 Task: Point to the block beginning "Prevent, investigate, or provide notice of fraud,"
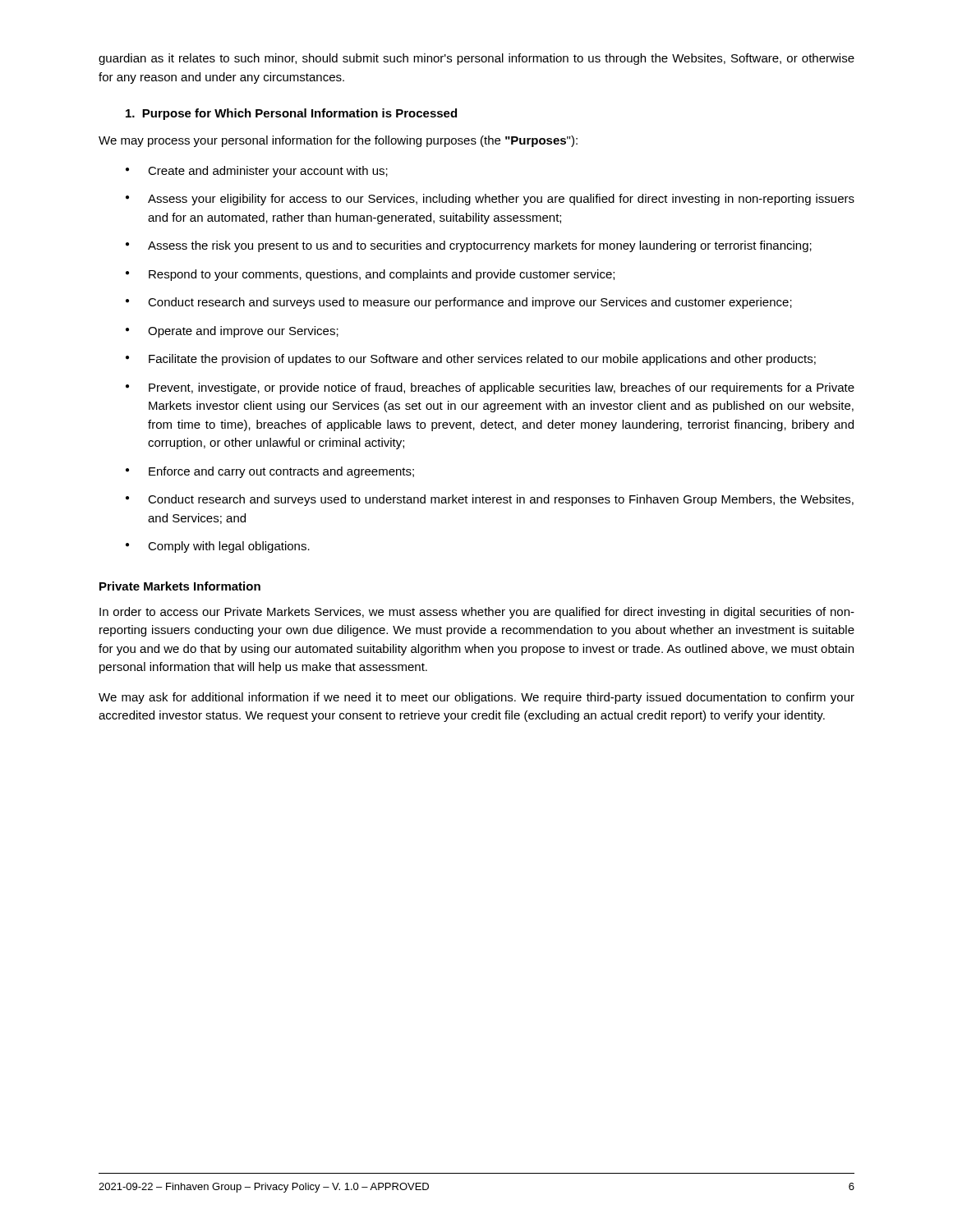(501, 415)
